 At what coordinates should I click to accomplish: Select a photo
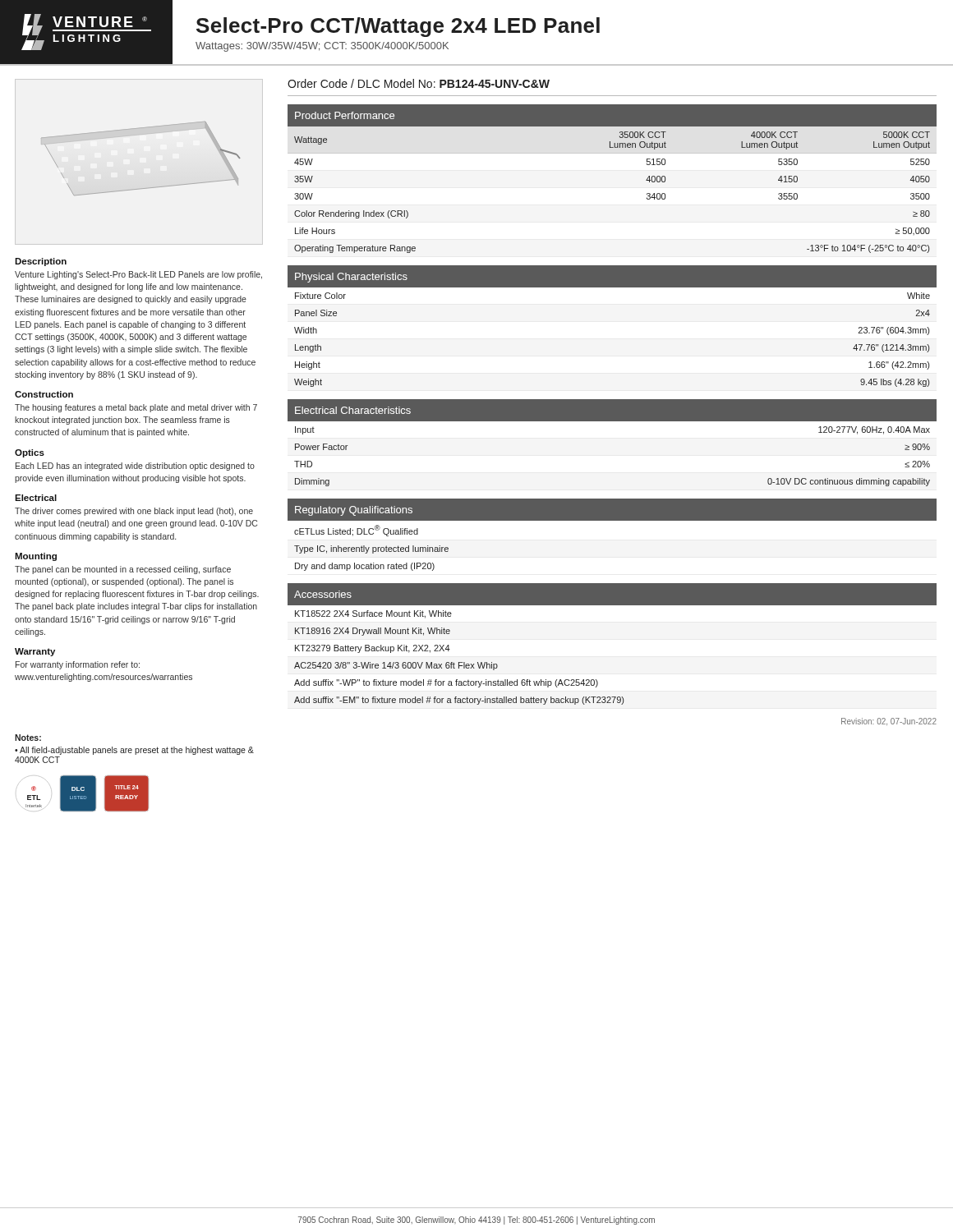click(x=139, y=162)
